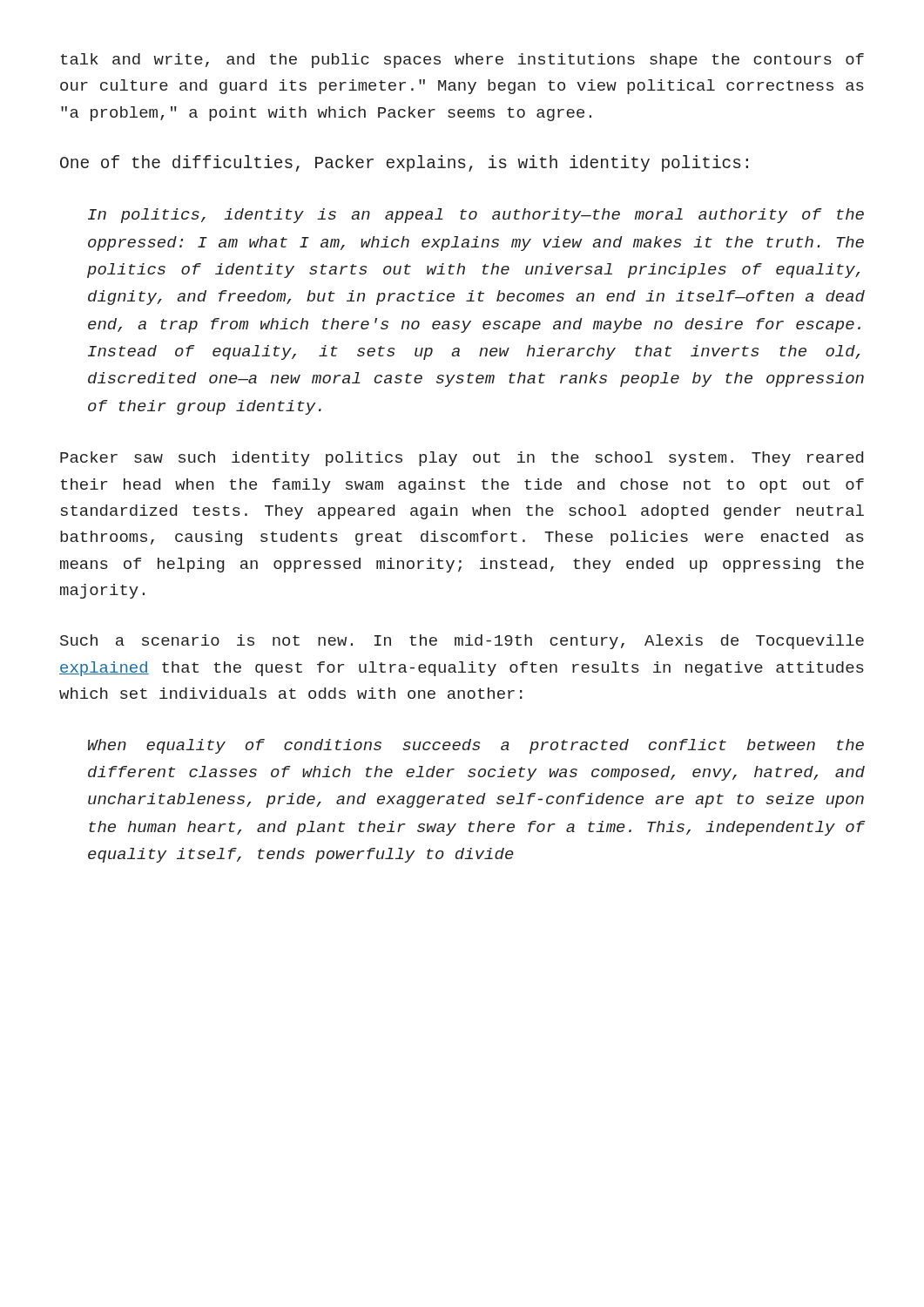Screen dimensions: 1307x924
Task: Locate the block of text that opens with "talk and write, and"
Action: coord(462,87)
